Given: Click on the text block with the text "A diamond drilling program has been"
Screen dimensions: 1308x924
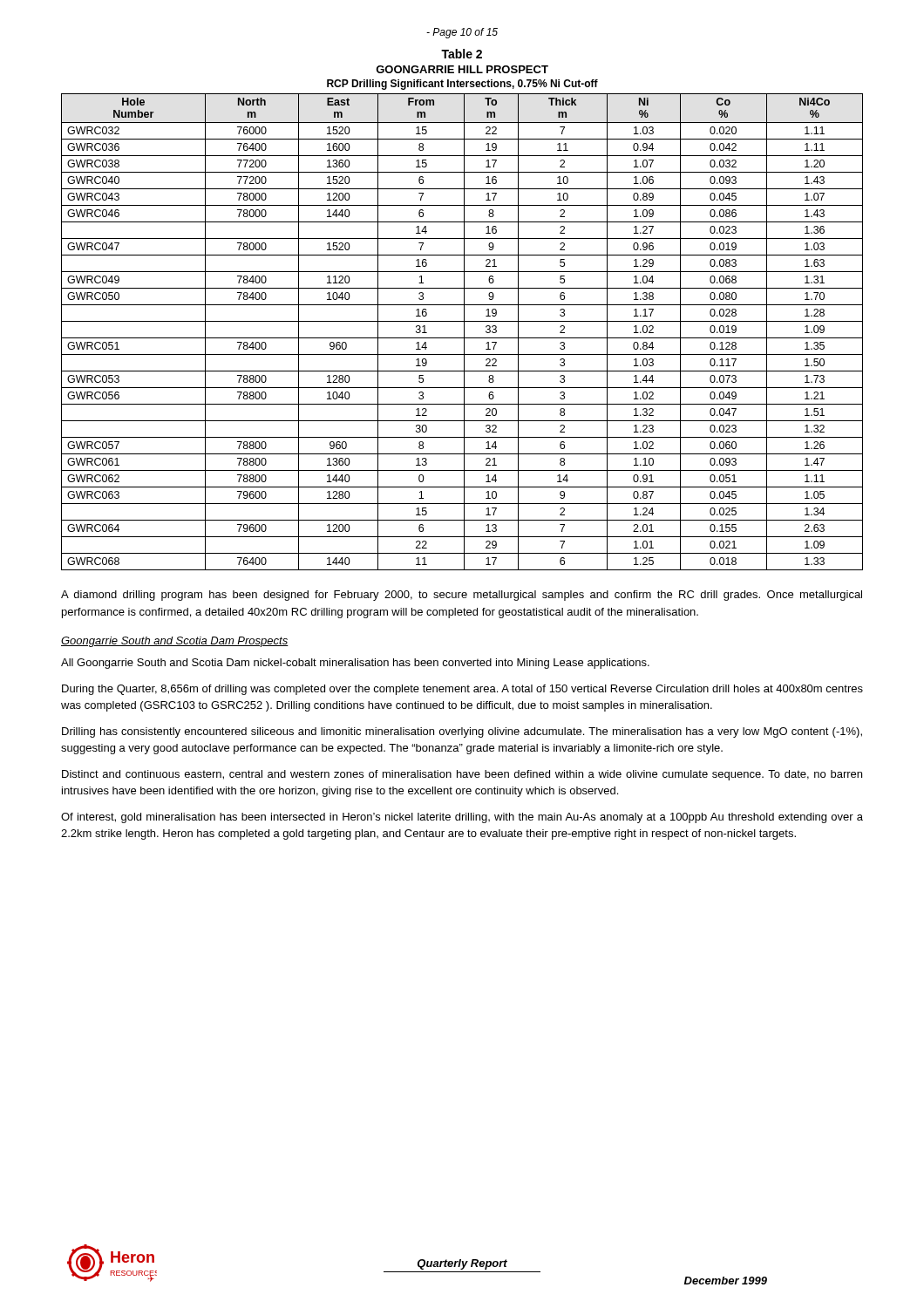Looking at the screenshot, I should tap(462, 603).
